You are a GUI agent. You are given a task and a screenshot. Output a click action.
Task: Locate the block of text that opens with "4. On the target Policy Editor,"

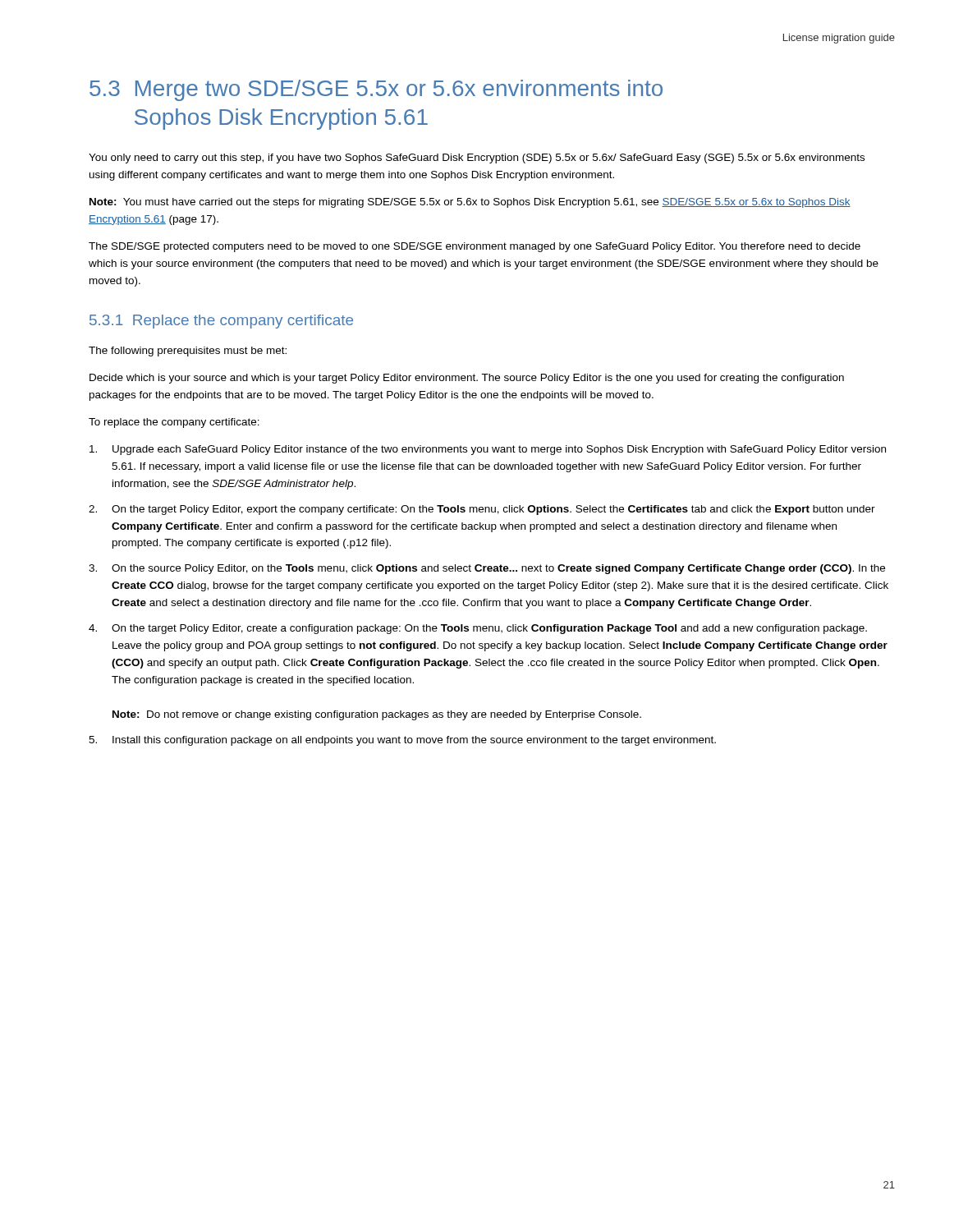pos(489,672)
